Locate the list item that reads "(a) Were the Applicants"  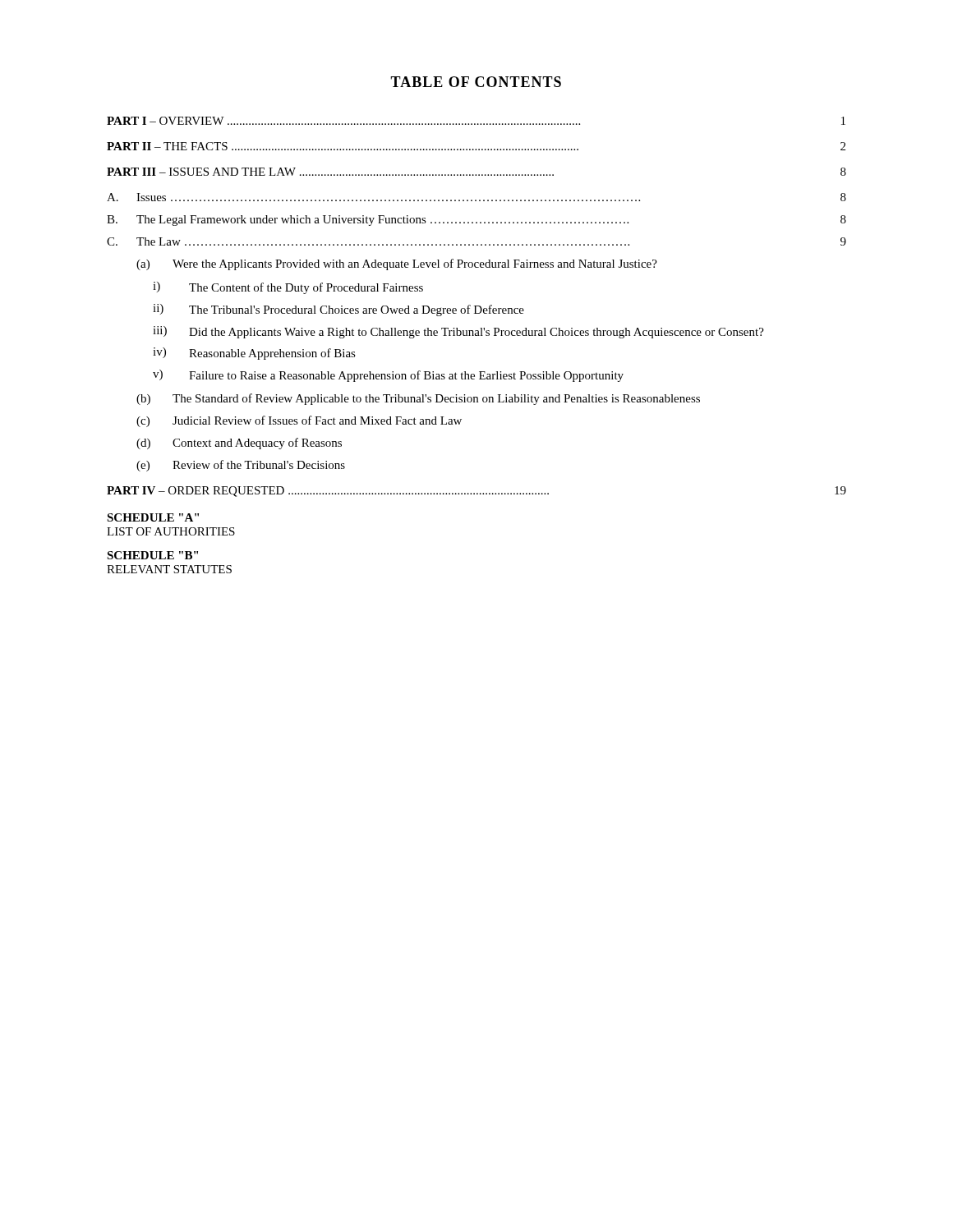tap(491, 264)
